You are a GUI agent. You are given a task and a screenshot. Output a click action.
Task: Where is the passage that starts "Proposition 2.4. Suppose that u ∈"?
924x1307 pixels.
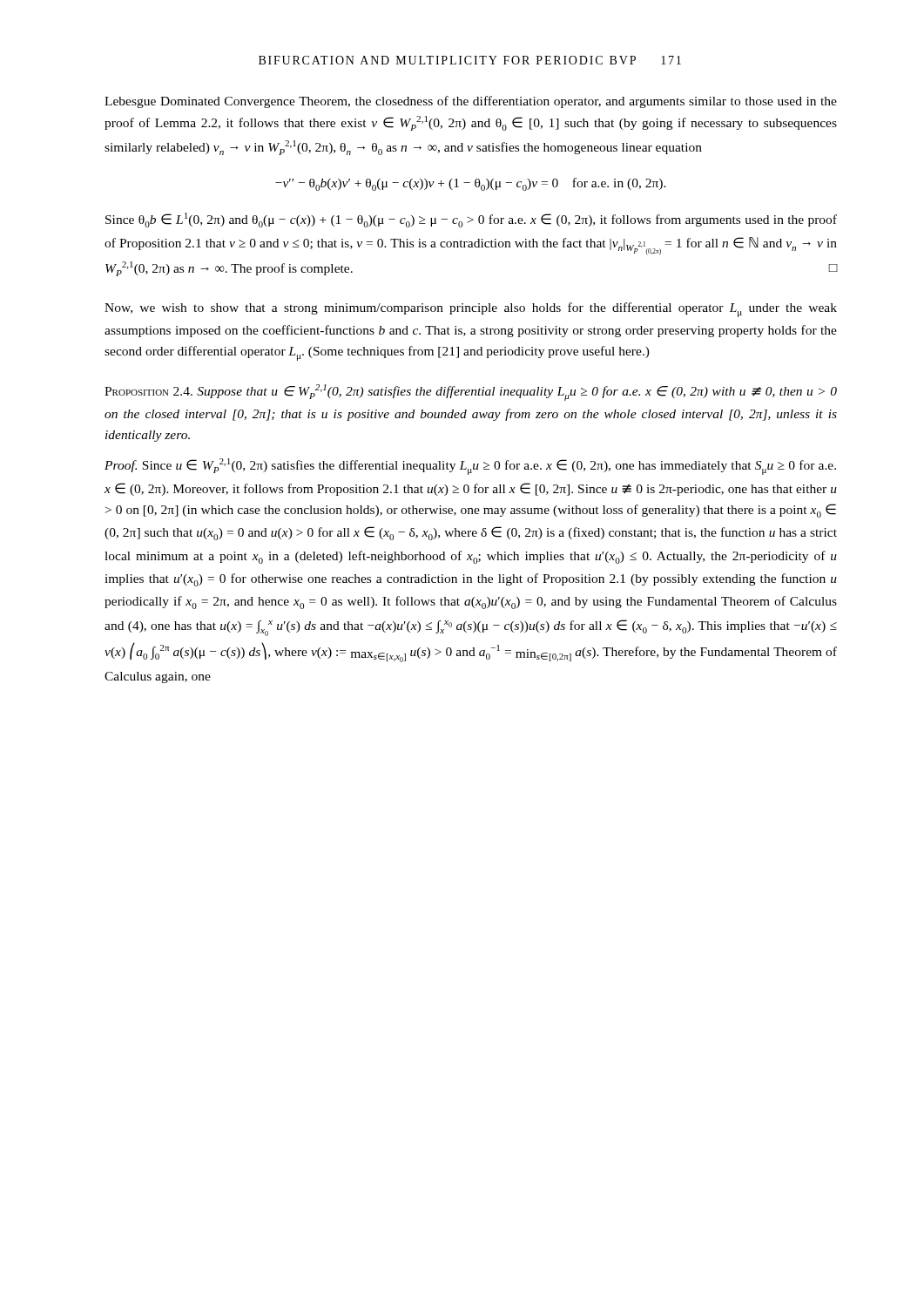point(471,413)
